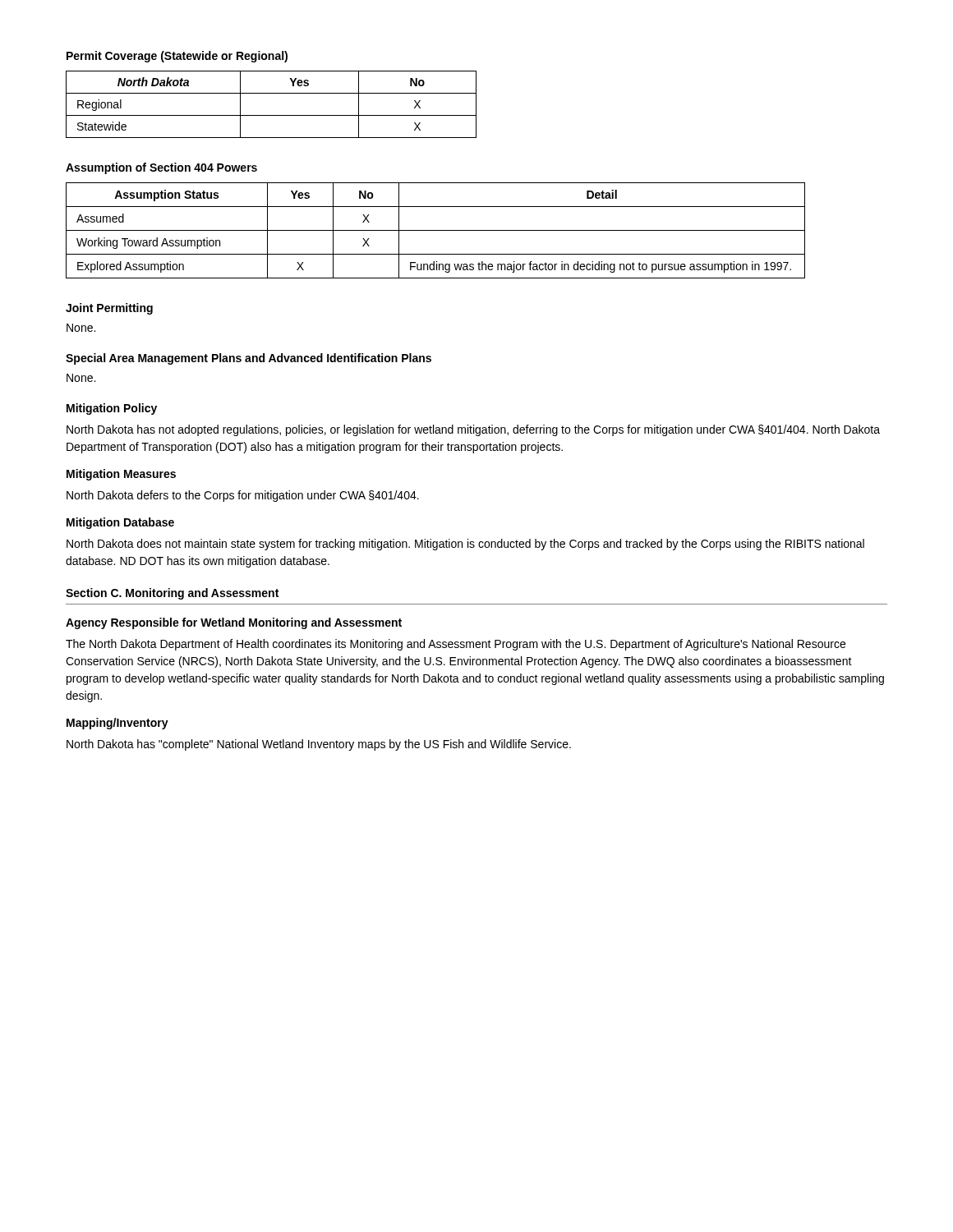Viewport: 953px width, 1232px height.
Task: Navigate to the text block starting "The North Dakota Department"
Action: pos(475,670)
